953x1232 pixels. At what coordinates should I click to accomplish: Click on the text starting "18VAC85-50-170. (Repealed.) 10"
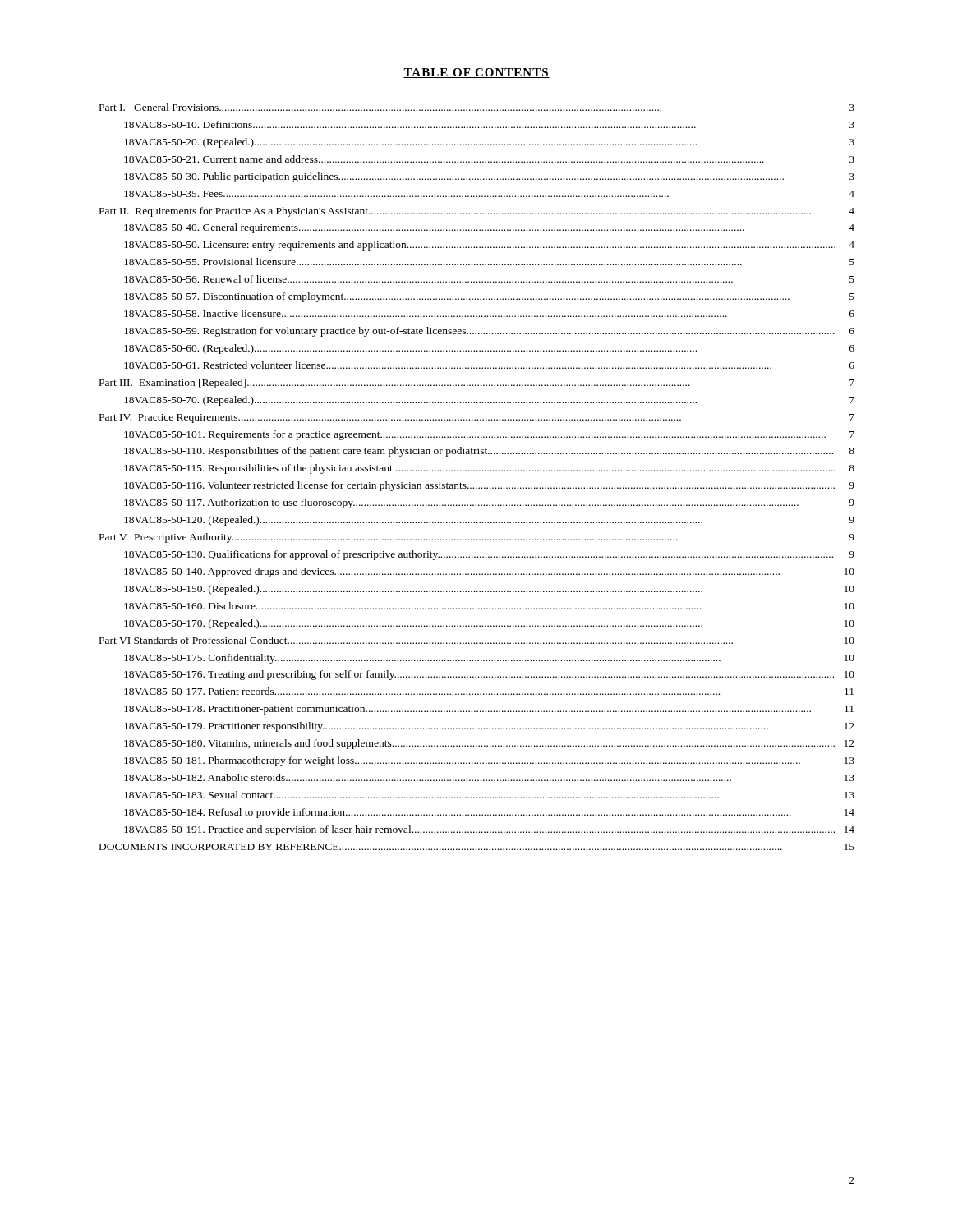(x=489, y=624)
